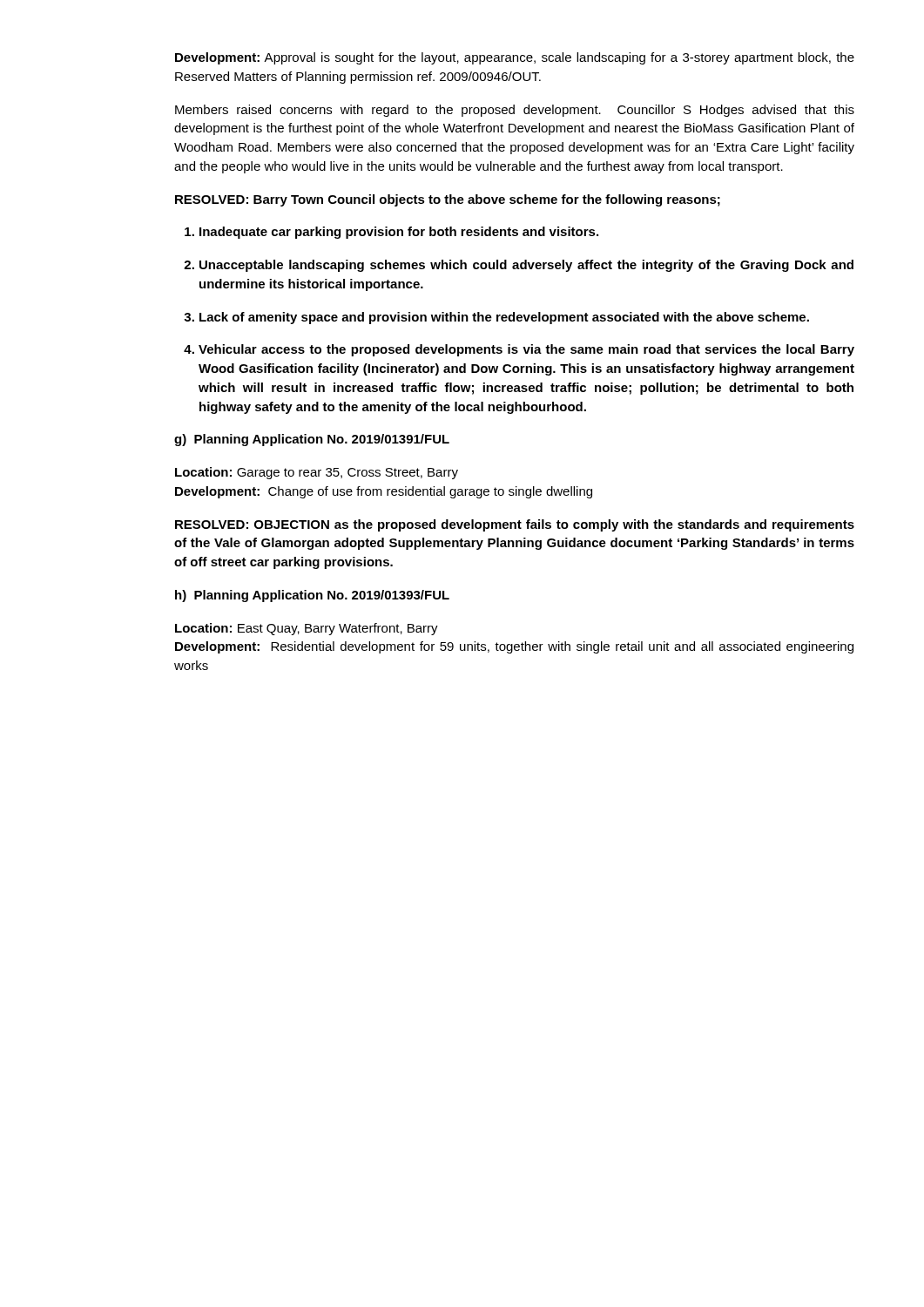
Task: Locate the list item that says "Unacceptable landscaping schemes which"
Action: [514, 274]
